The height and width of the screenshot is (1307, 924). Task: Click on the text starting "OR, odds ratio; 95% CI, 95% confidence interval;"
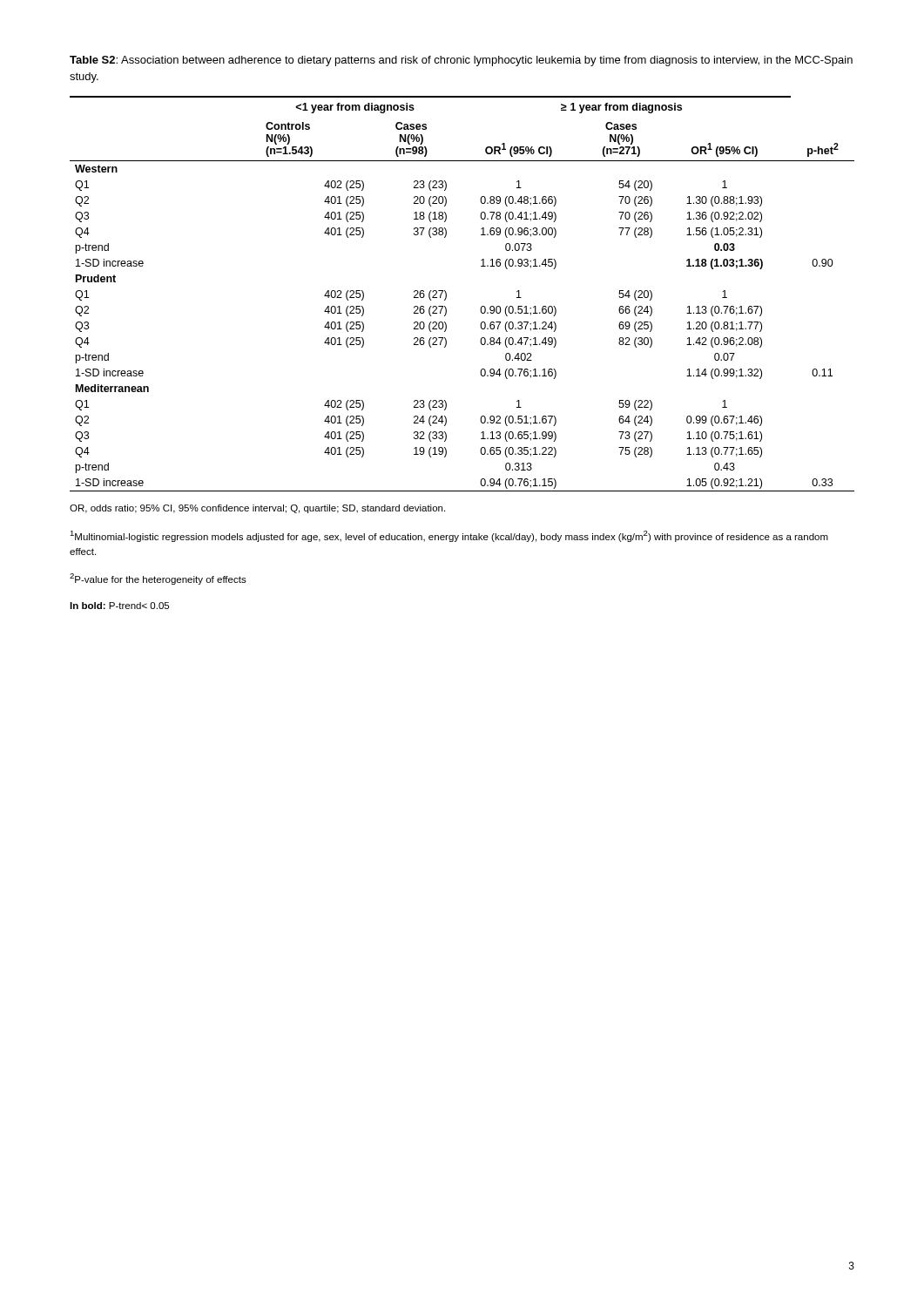coord(257,509)
